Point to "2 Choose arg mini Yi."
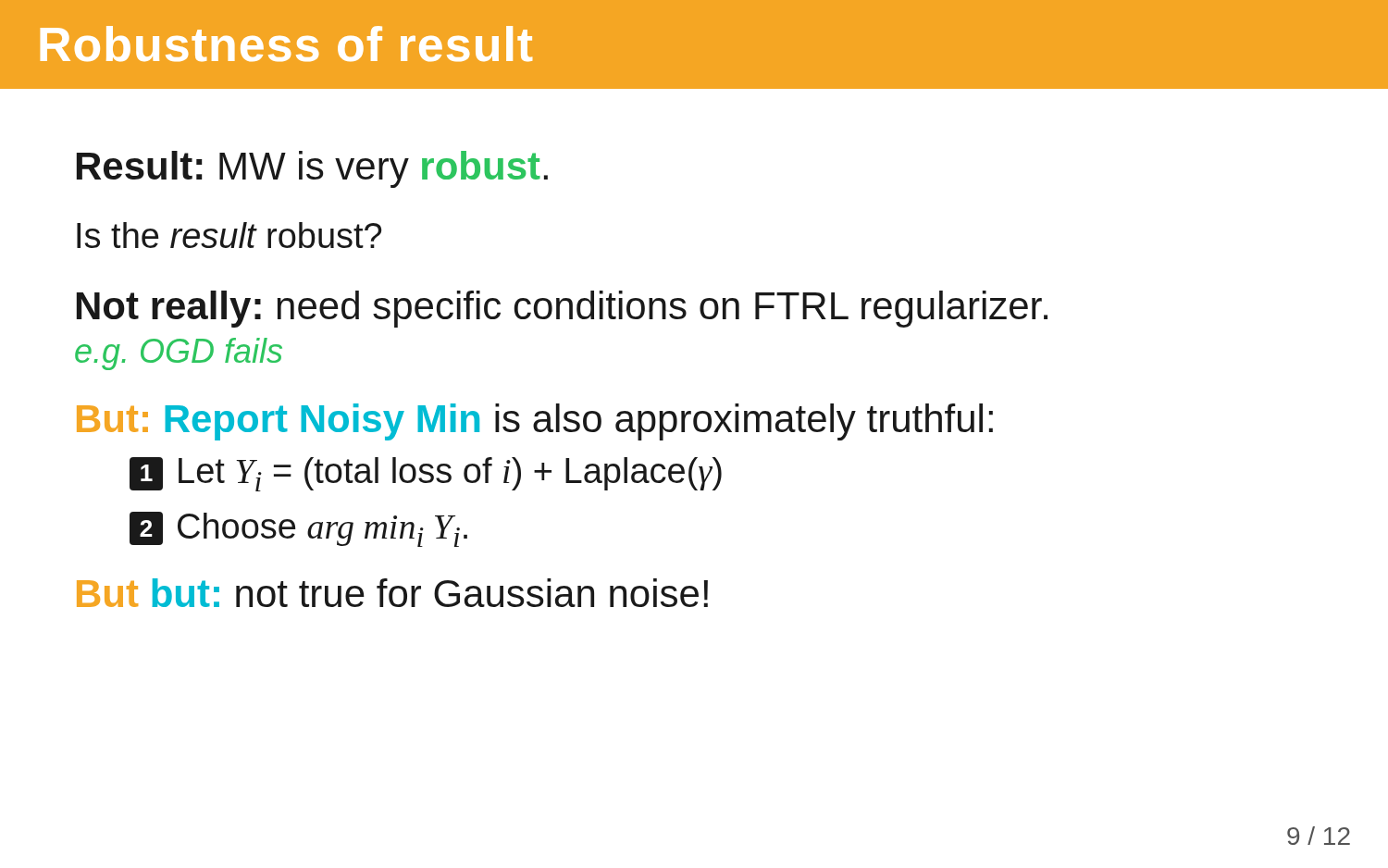1388x868 pixels. (300, 530)
